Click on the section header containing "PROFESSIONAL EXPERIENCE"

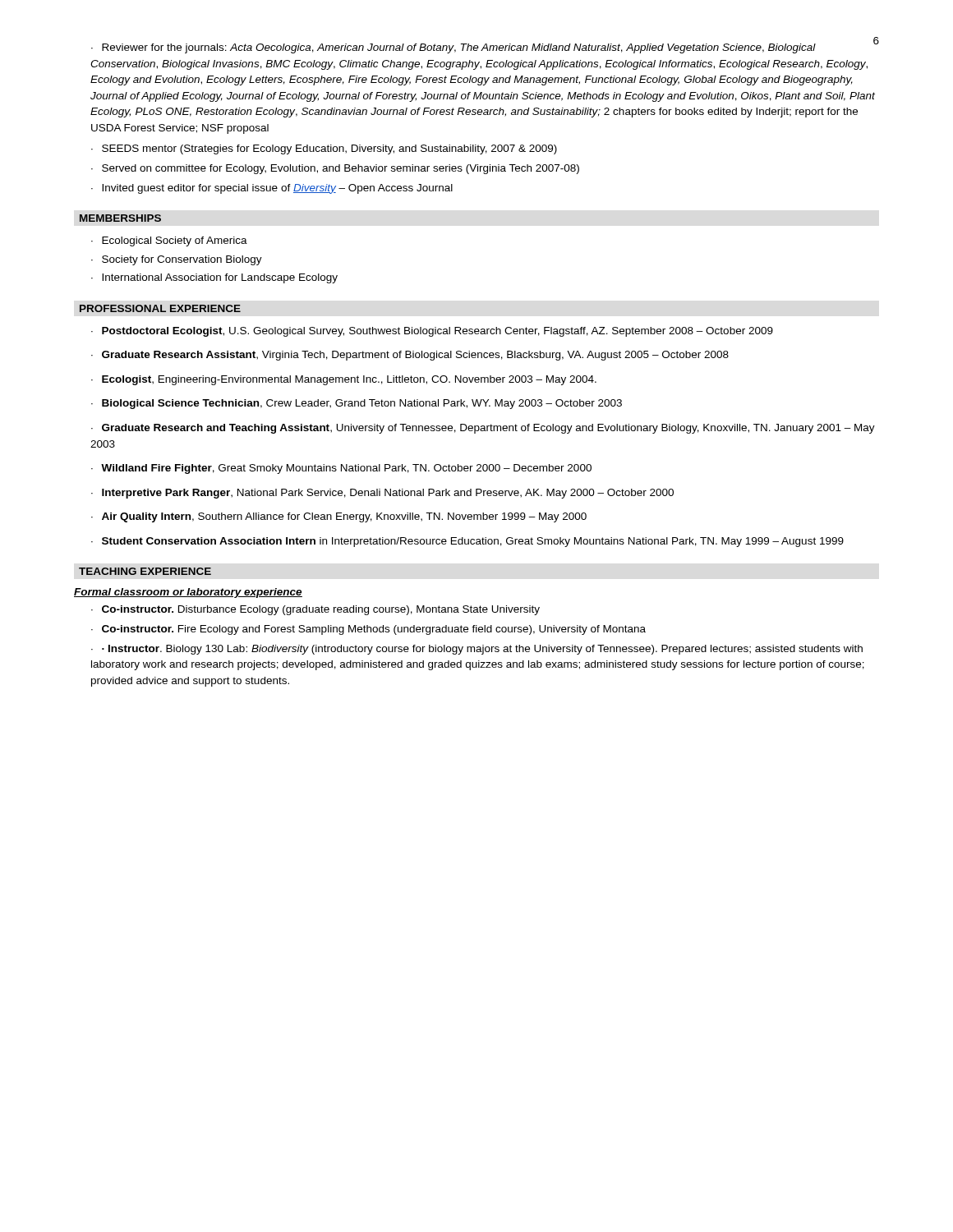tap(160, 308)
